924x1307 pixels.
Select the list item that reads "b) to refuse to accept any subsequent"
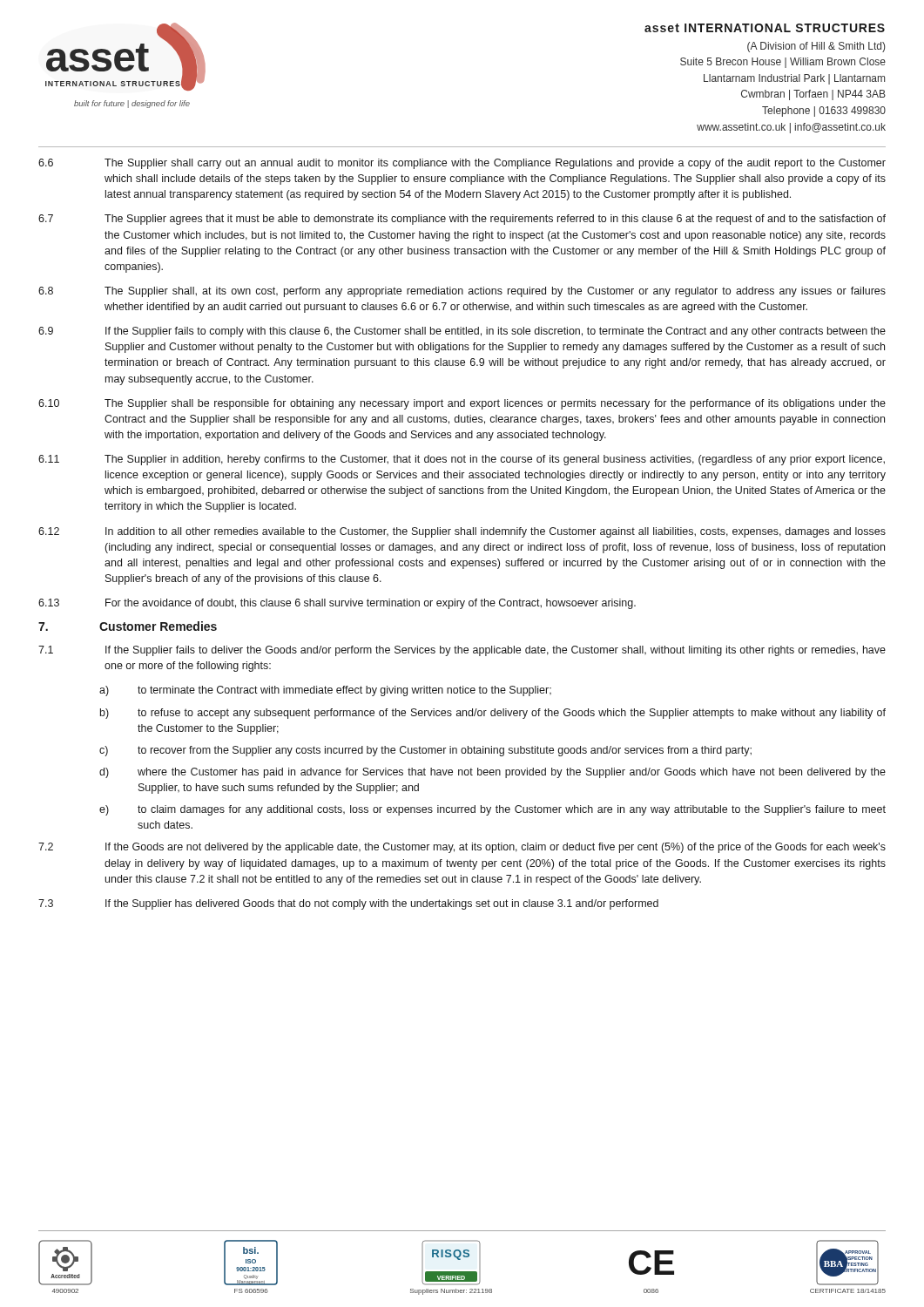point(492,720)
